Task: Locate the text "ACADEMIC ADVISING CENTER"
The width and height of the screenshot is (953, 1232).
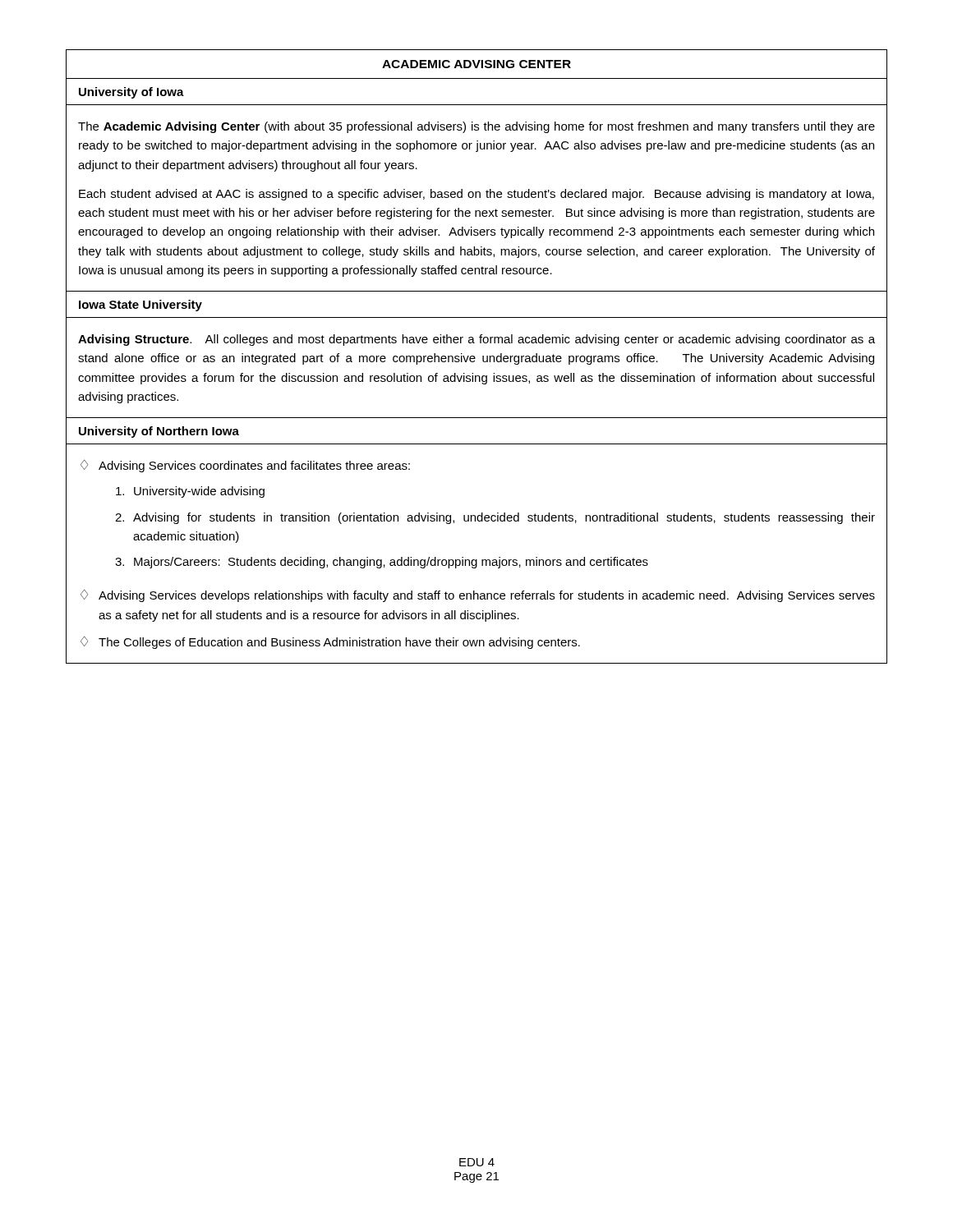Action: pyautogui.click(x=476, y=64)
